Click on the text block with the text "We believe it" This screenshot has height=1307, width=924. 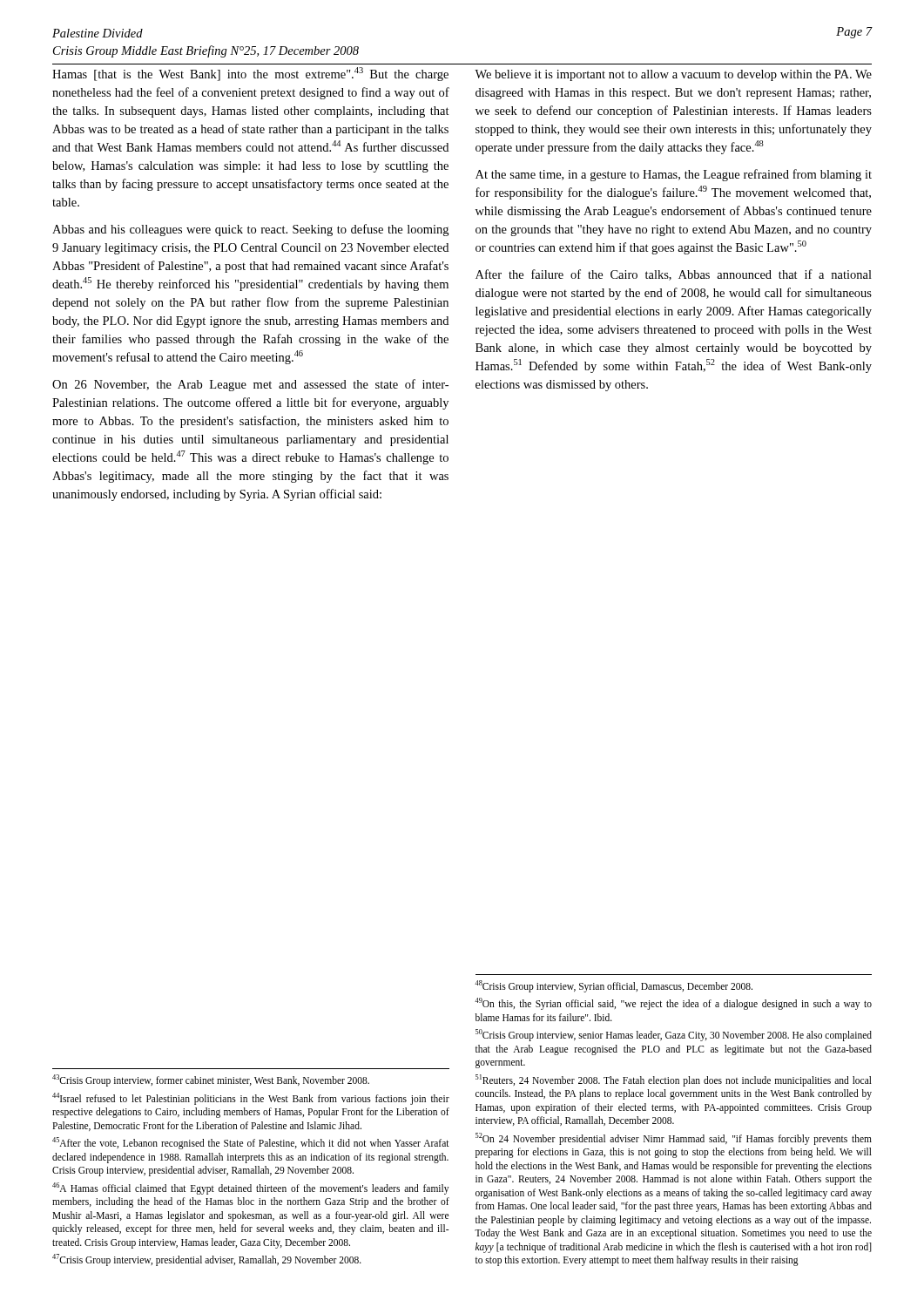click(x=673, y=230)
